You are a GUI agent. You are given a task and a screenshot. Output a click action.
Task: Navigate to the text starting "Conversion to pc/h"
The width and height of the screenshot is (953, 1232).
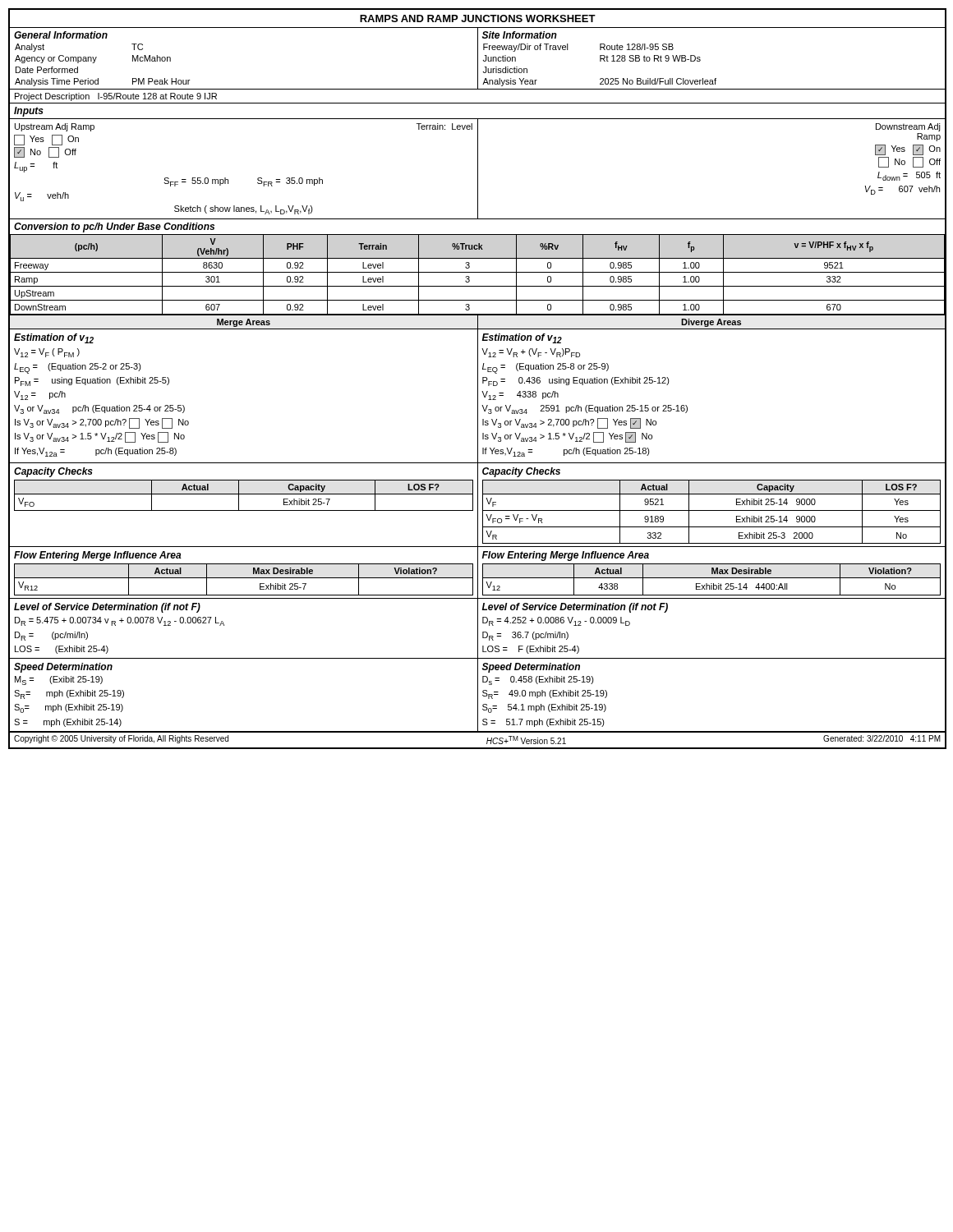pyautogui.click(x=115, y=227)
